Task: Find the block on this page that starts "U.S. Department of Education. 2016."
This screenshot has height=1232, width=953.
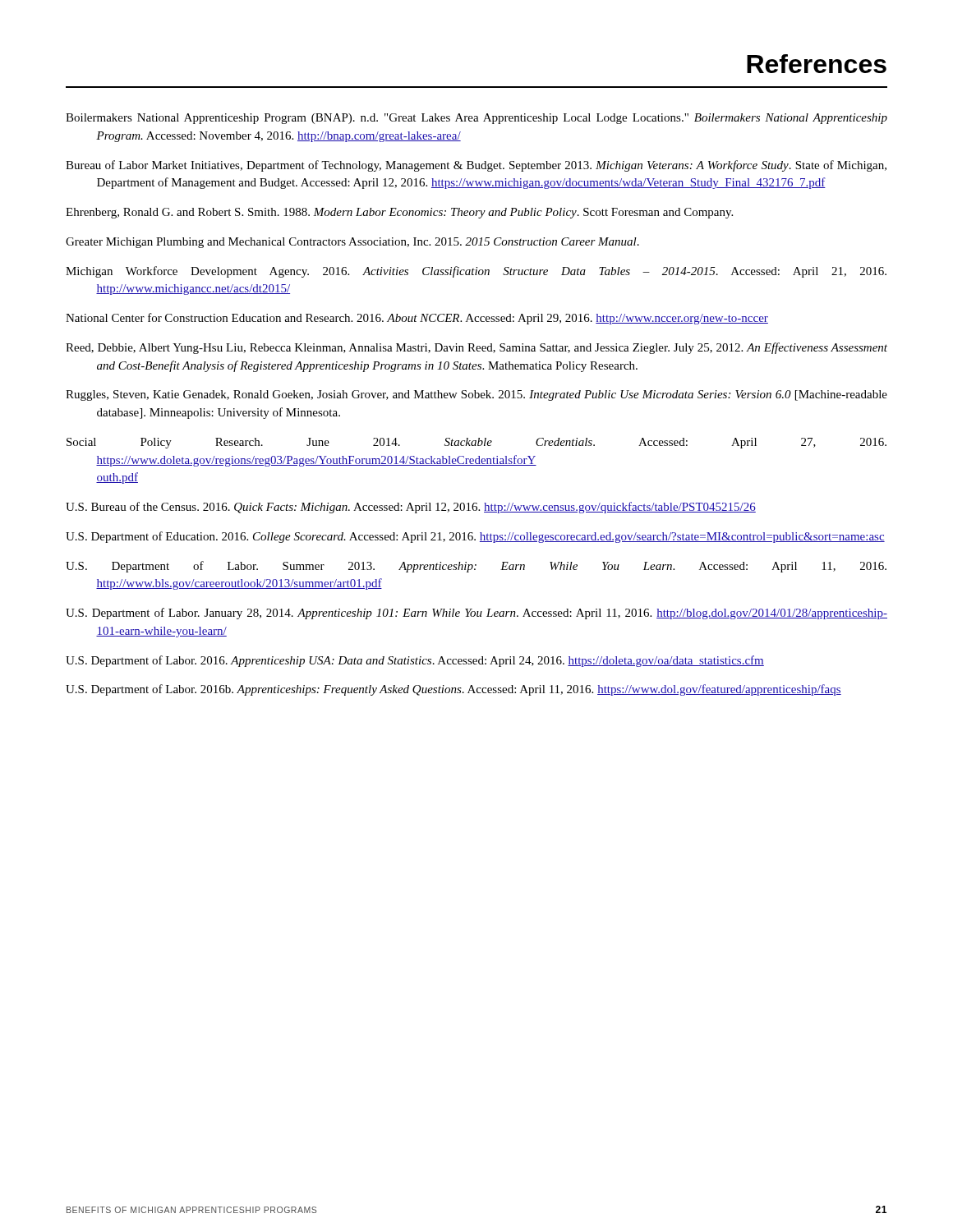Action: point(476,537)
